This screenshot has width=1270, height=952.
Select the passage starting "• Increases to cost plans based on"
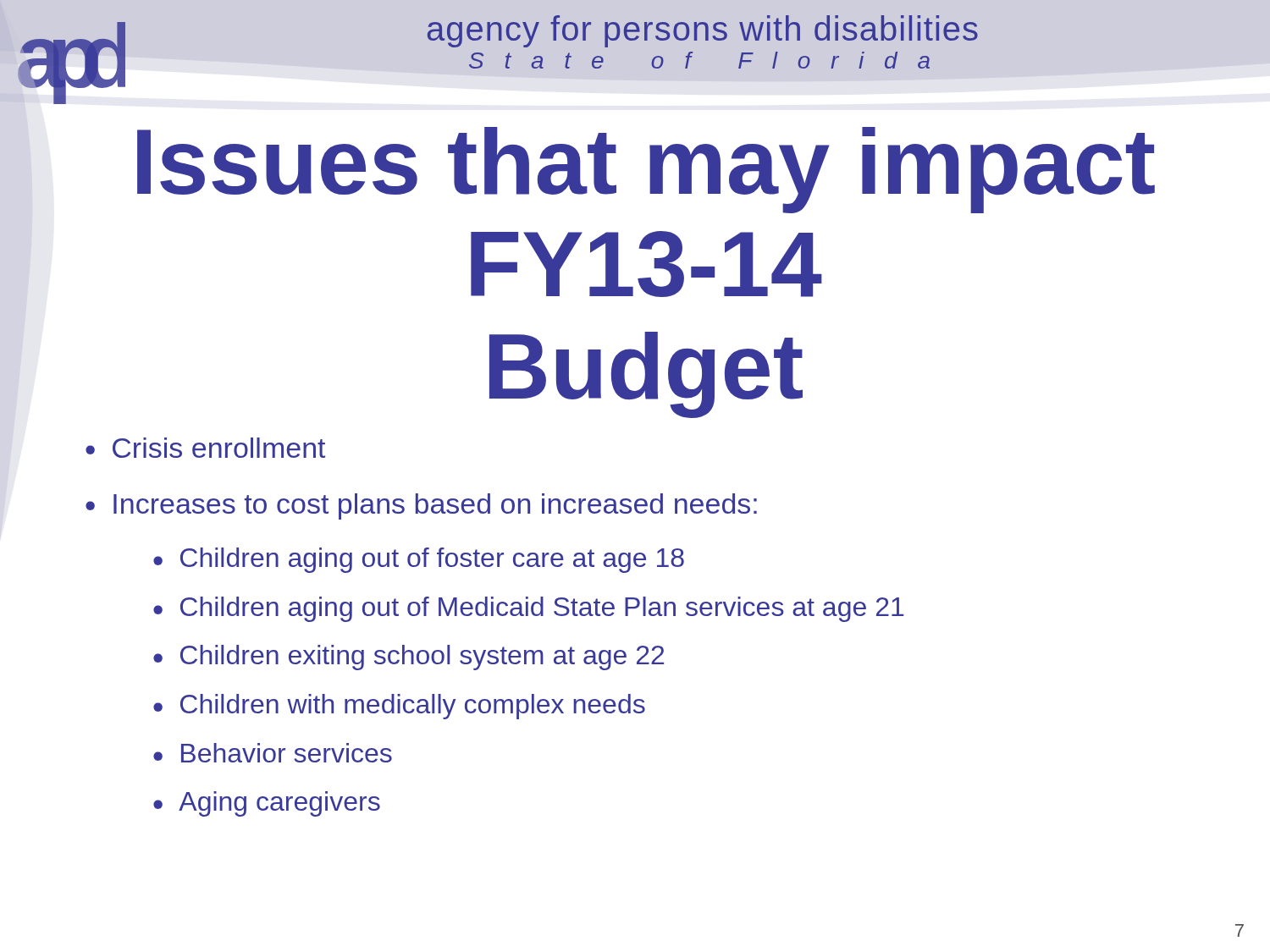coord(422,506)
